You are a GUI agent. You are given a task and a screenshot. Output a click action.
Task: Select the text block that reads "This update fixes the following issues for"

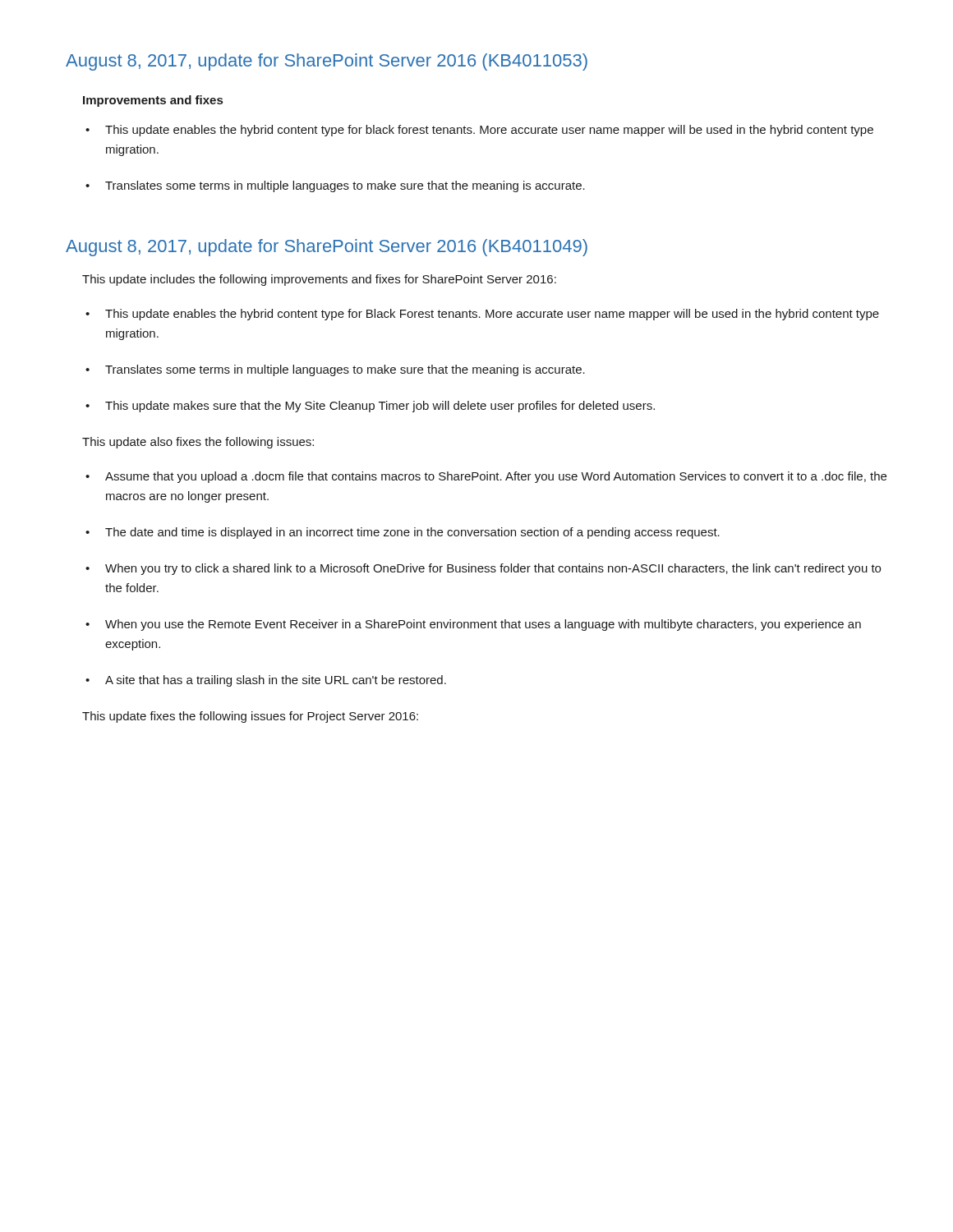point(250,717)
